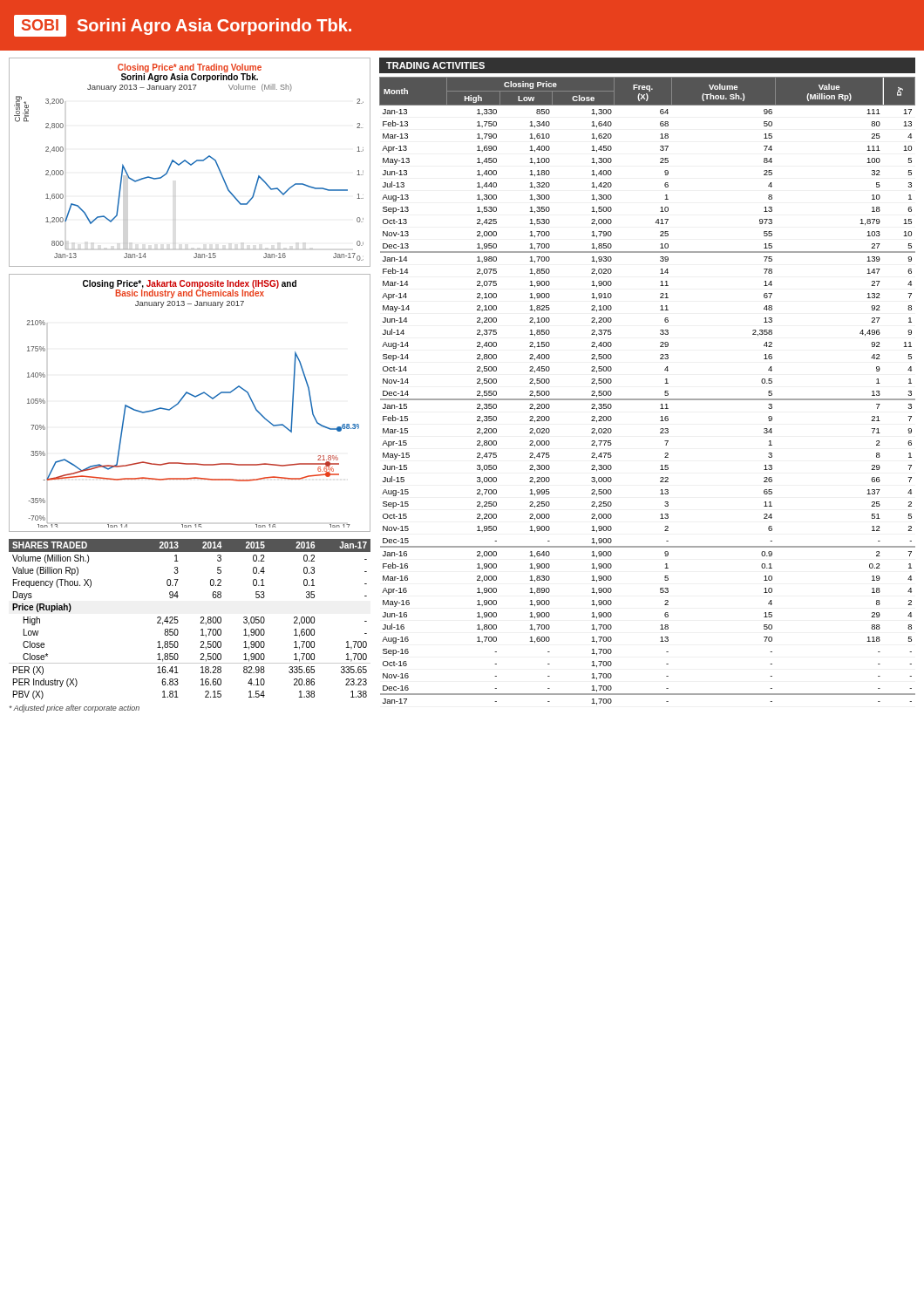Locate the table with the text "Volume (Million Sh.)"

coord(190,620)
